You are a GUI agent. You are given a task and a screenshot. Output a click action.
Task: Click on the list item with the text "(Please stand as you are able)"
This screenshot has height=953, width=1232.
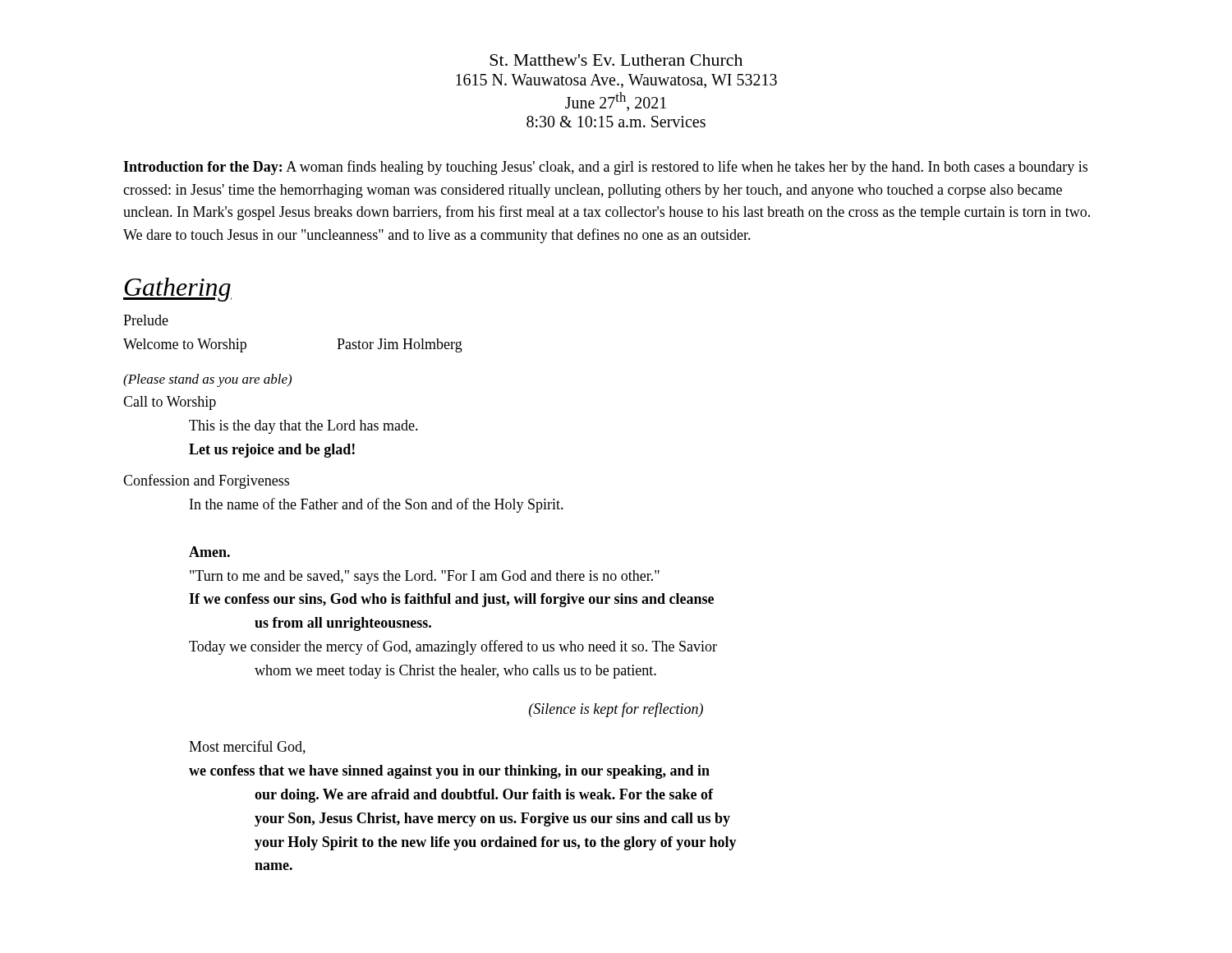click(x=208, y=379)
